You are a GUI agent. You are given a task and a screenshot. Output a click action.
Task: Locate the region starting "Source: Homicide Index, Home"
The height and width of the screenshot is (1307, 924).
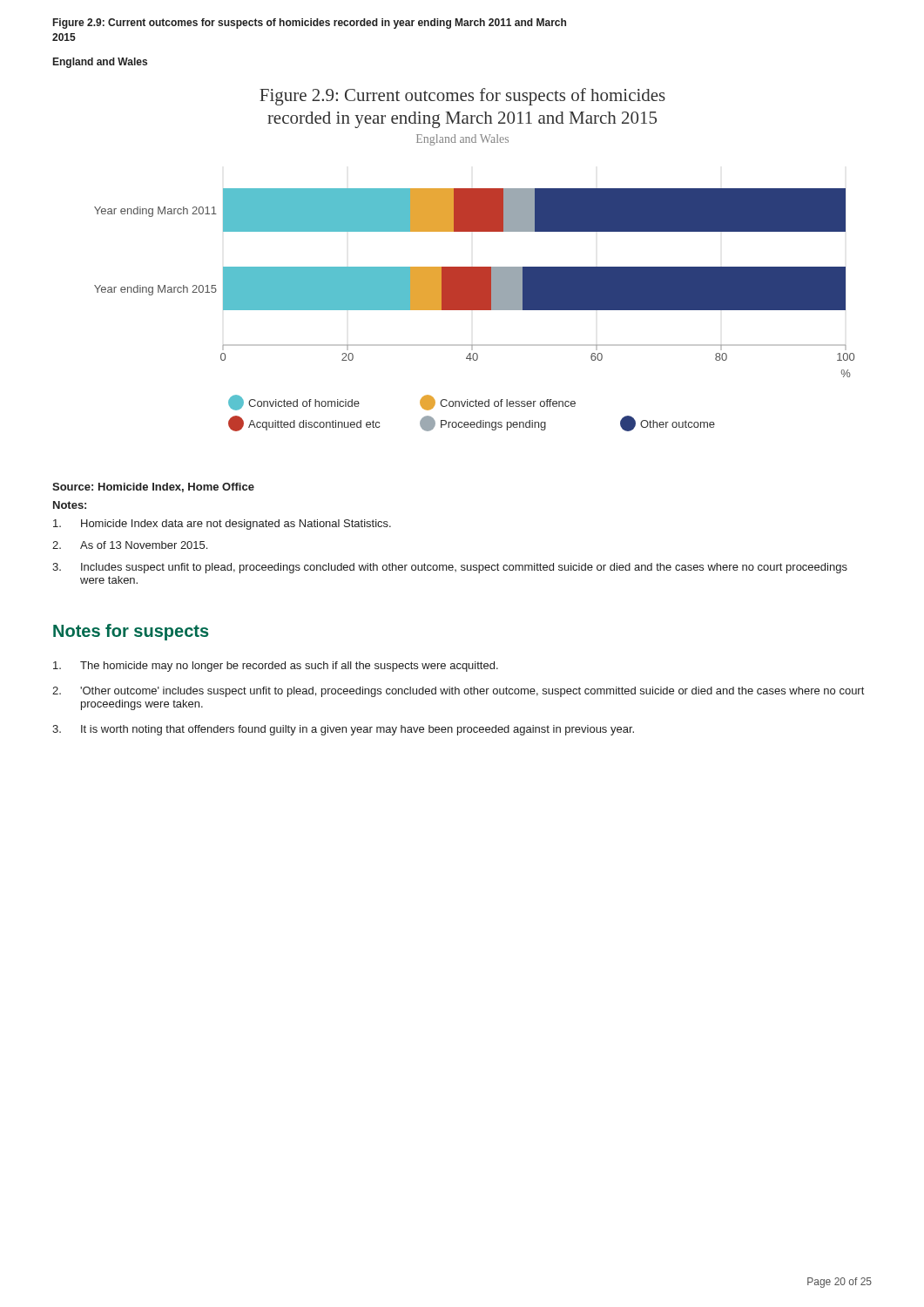pyautogui.click(x=153, y=486)
